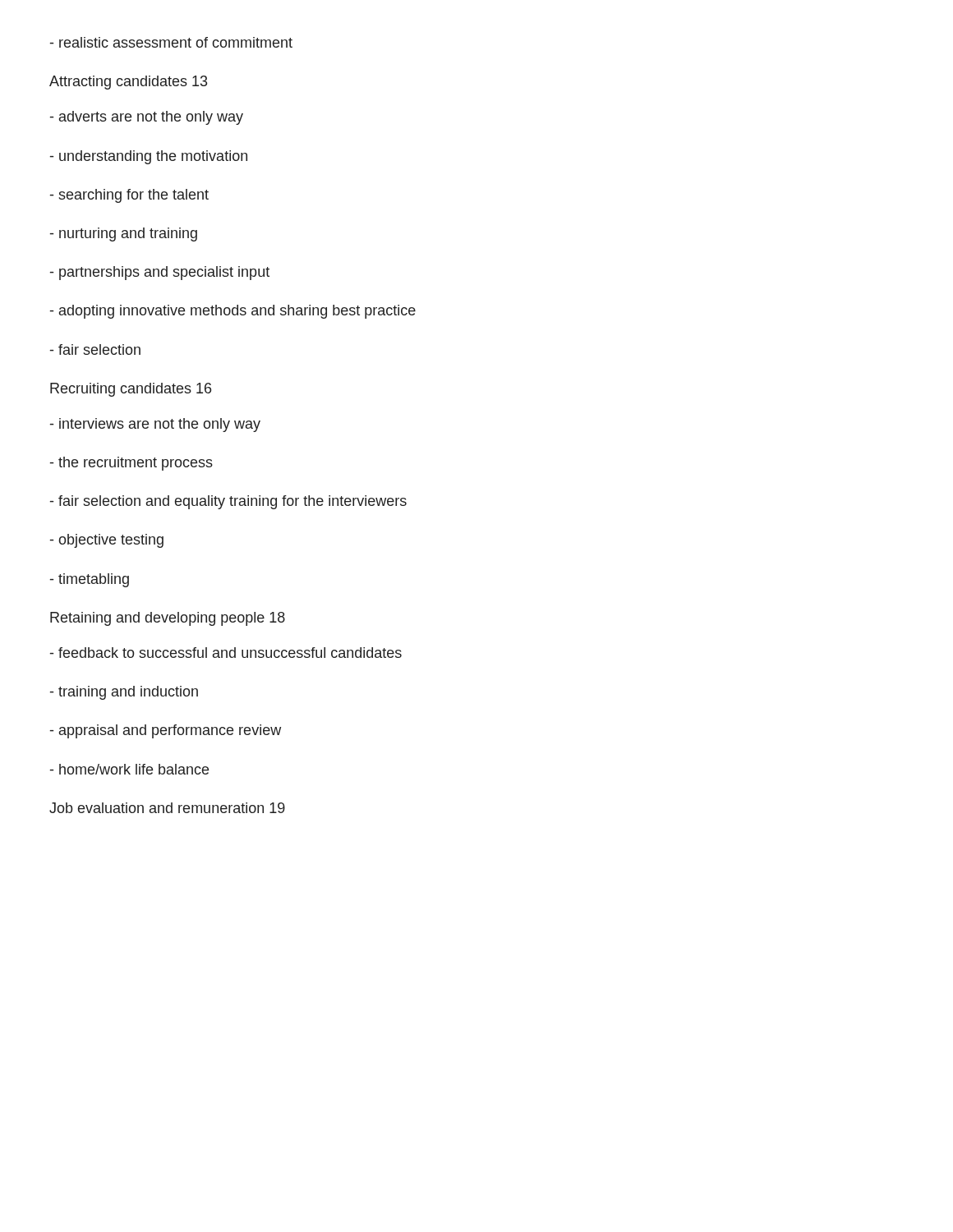Locate the section header with the text "Job evaluation and remuneration 19"
Screen dimensions: 1232x953
[167, 808]
